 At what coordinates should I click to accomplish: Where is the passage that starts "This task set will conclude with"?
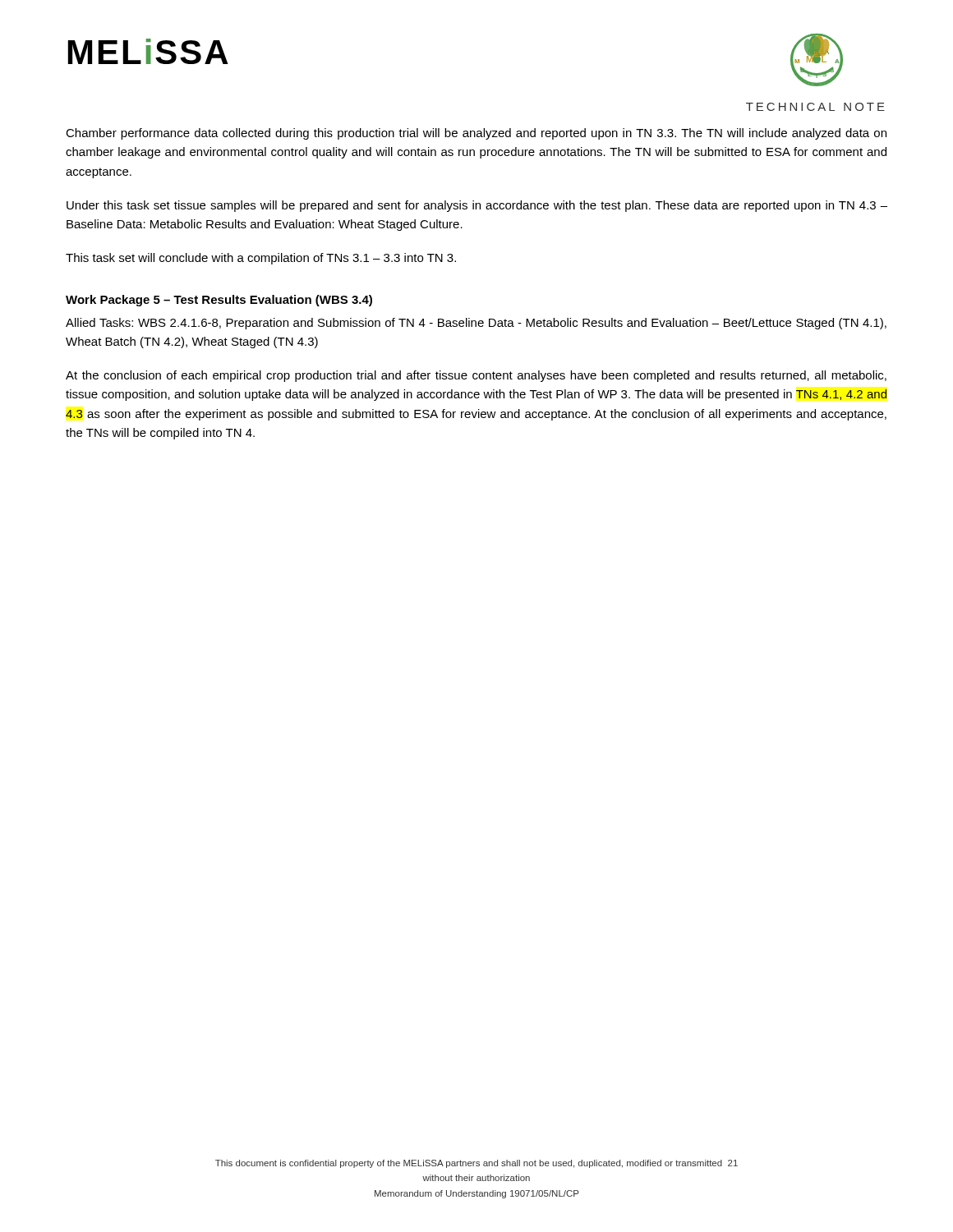point(261,258)
